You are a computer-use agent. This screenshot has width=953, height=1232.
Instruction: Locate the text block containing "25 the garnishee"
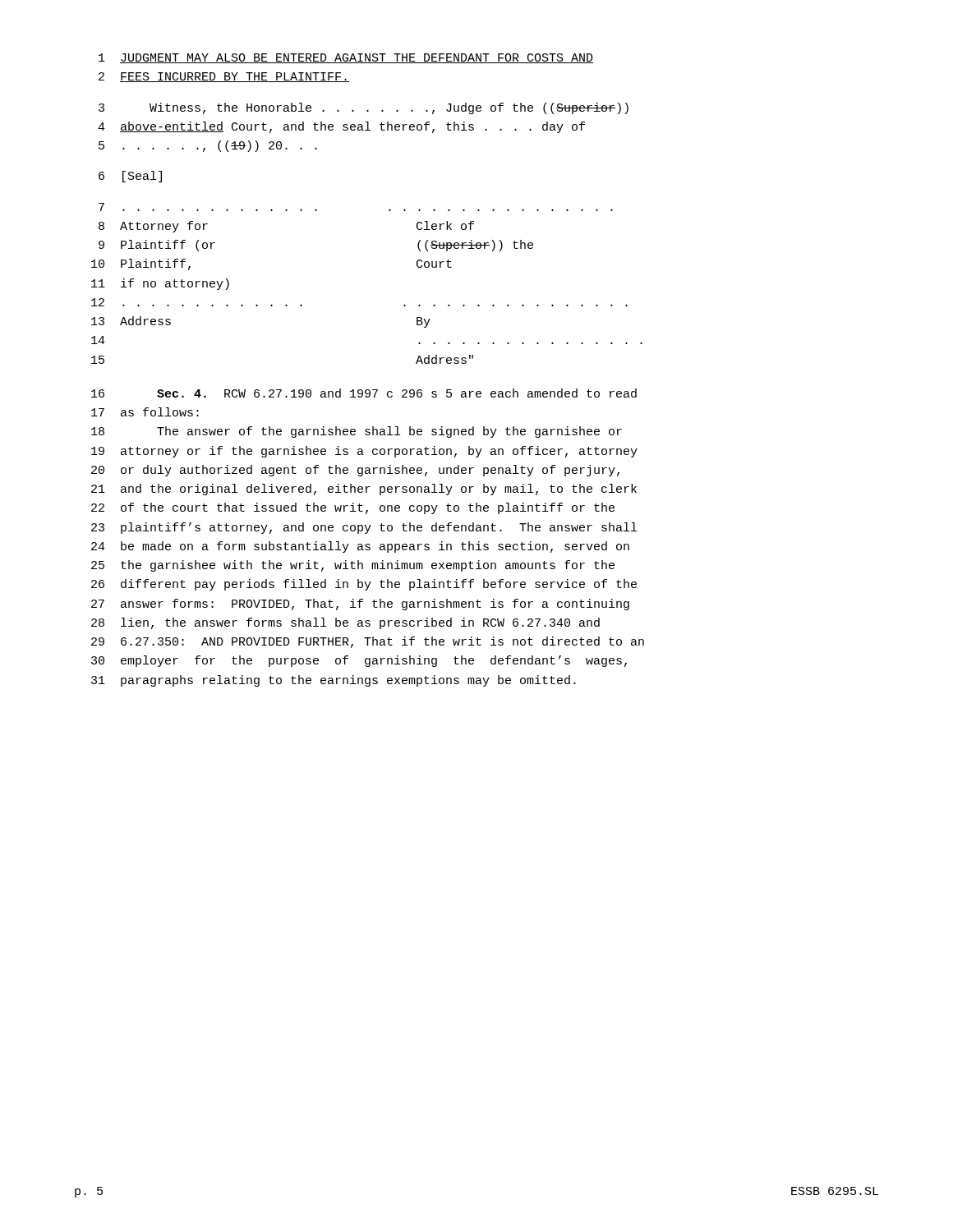coord(476,566)
